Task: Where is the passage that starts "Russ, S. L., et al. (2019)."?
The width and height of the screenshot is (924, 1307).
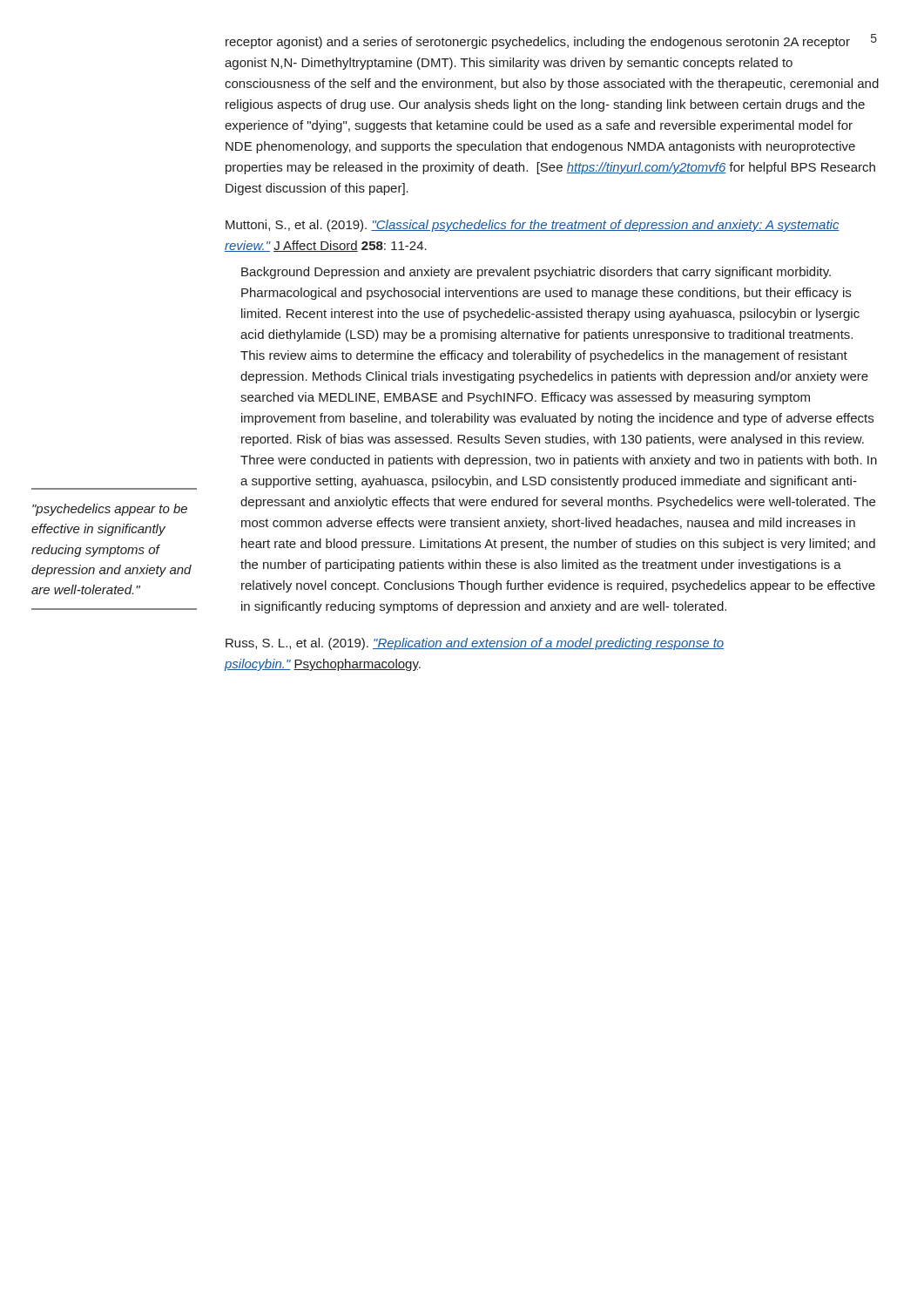Action: point(474,653)
